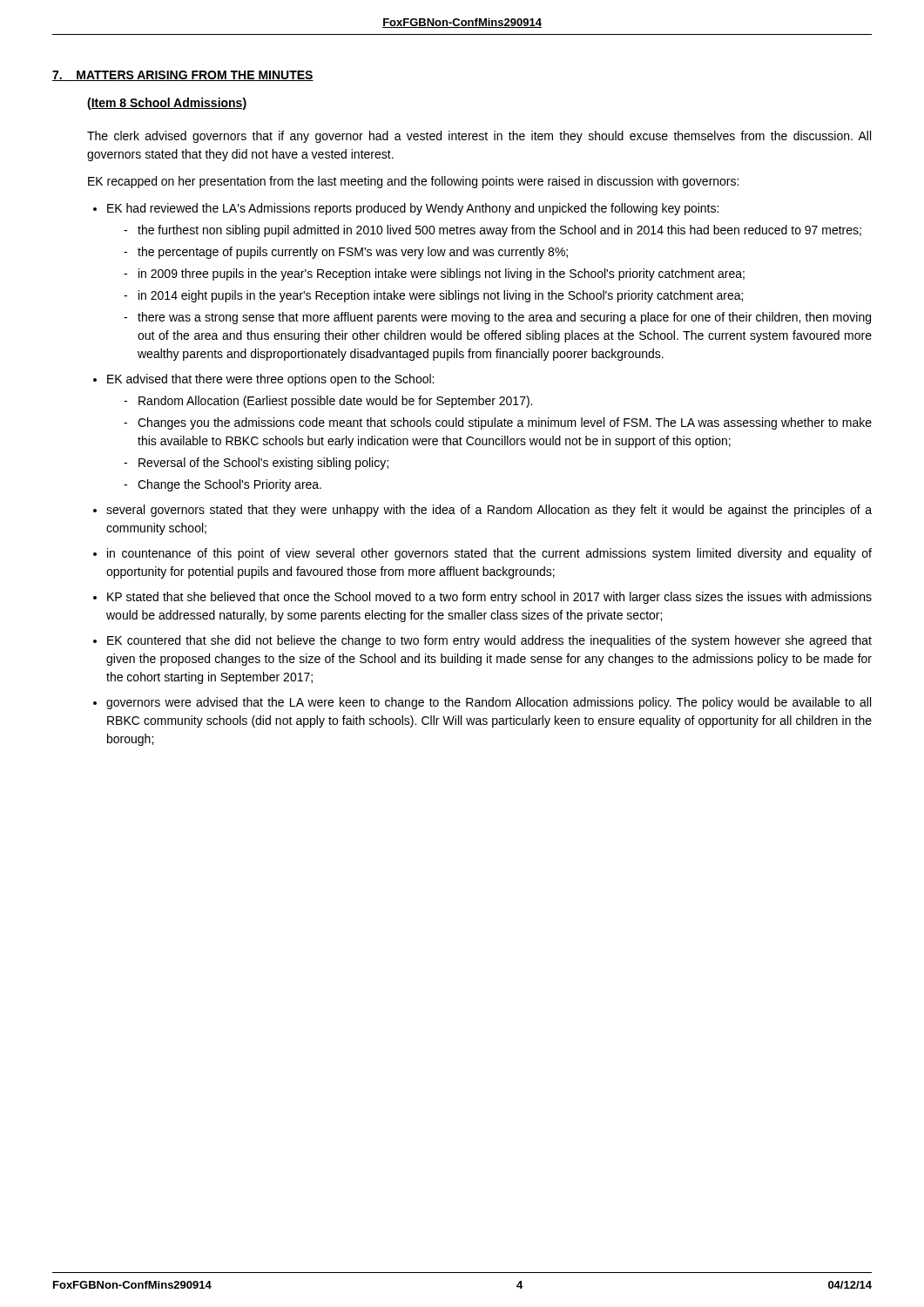Find the block on this page that starts "in countenance of this point of"
Screen dimensions: 1307x924
(489, 562)
